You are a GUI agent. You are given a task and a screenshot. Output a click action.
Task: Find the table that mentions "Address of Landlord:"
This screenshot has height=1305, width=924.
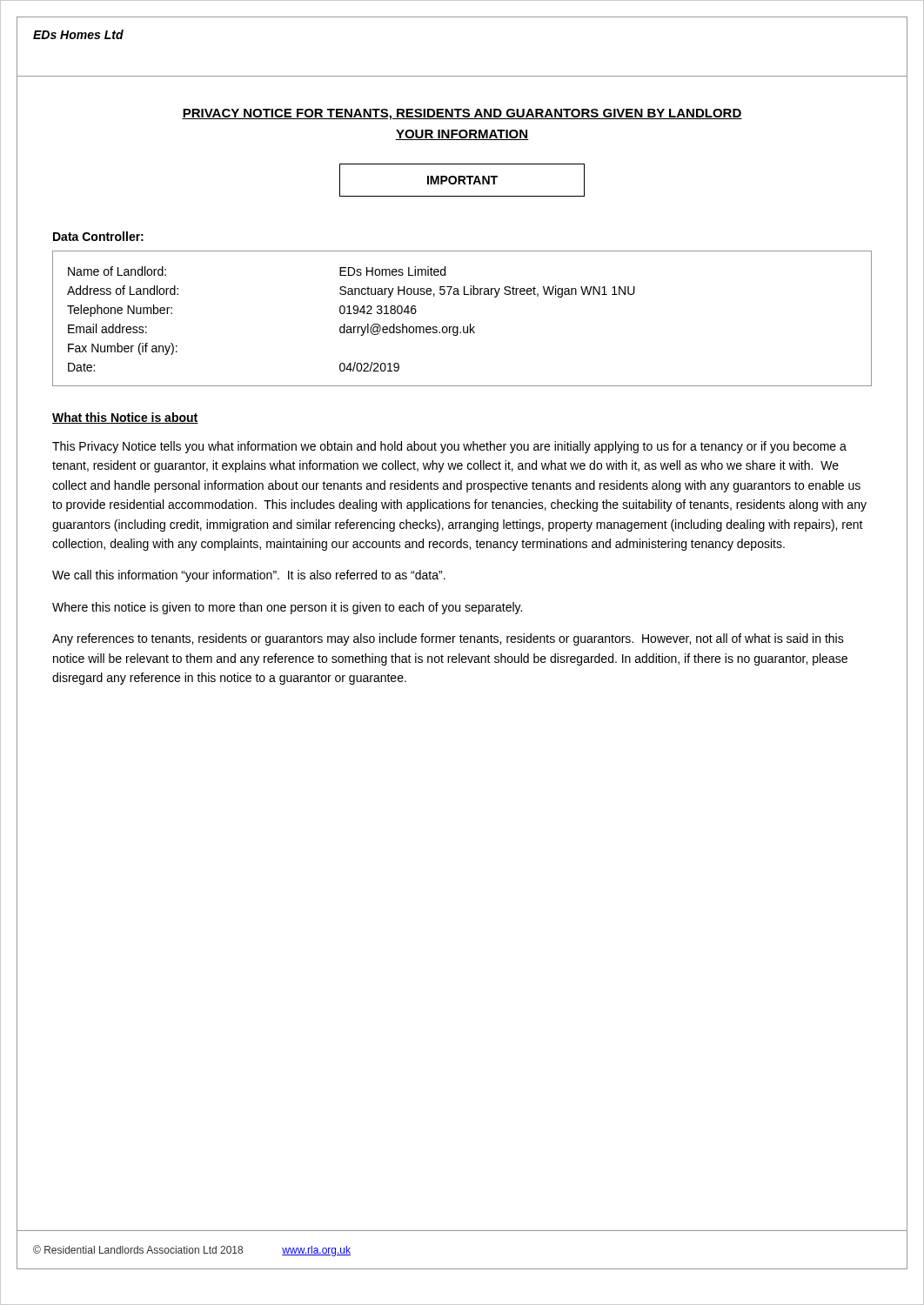462,318
